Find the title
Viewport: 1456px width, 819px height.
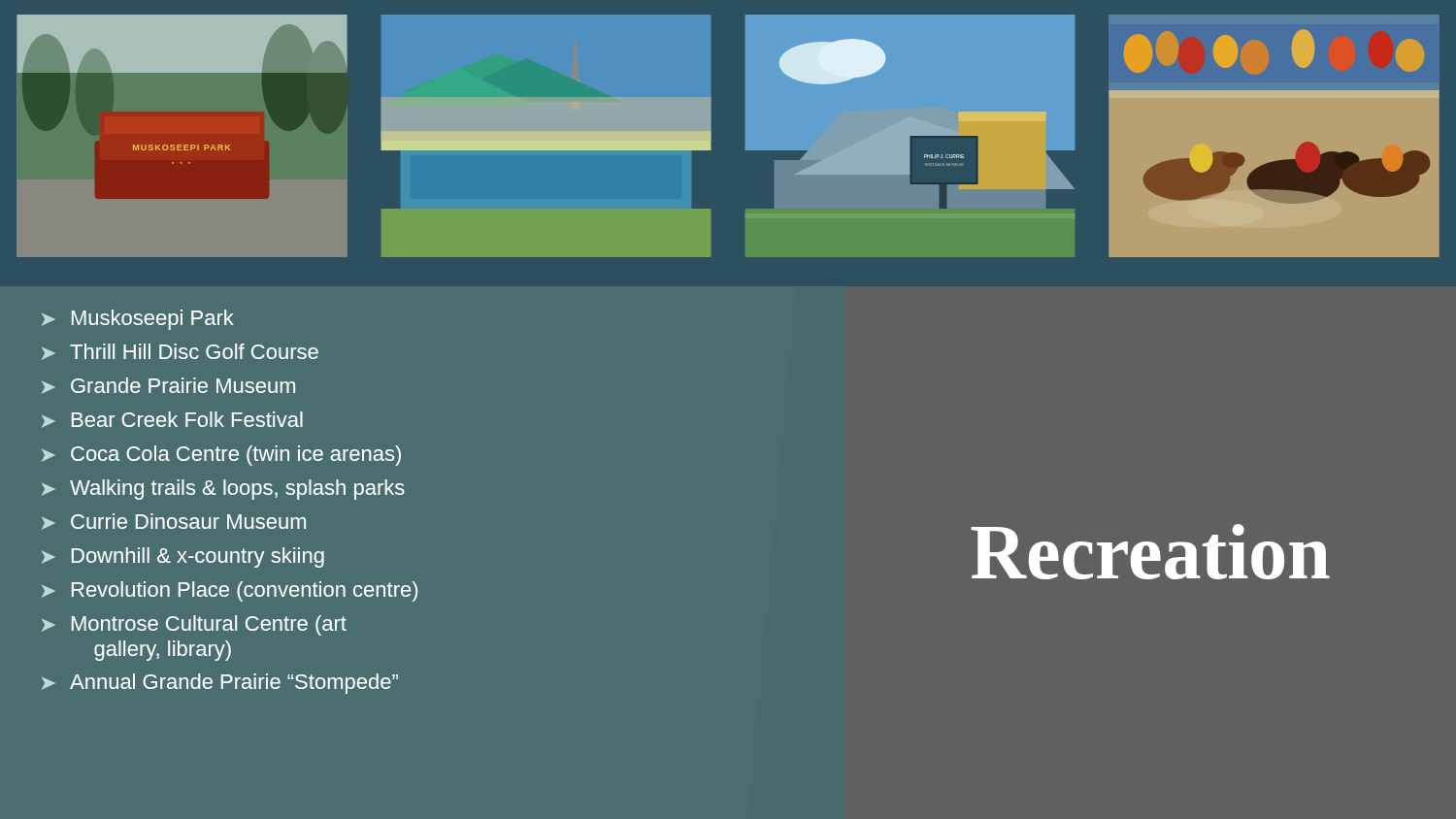pos(1150,553)
